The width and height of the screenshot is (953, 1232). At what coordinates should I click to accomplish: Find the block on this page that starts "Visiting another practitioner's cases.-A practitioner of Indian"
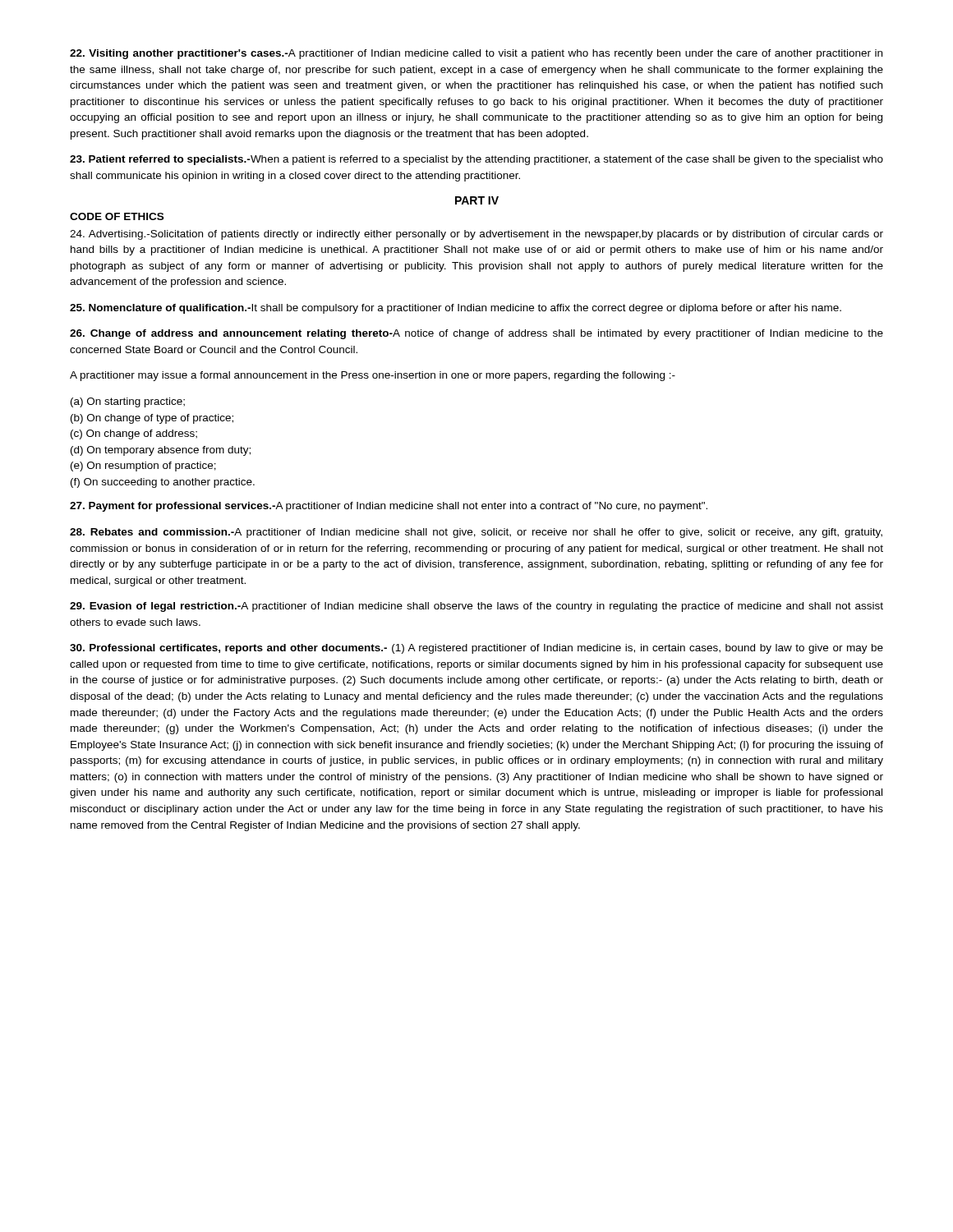(476, 93)
